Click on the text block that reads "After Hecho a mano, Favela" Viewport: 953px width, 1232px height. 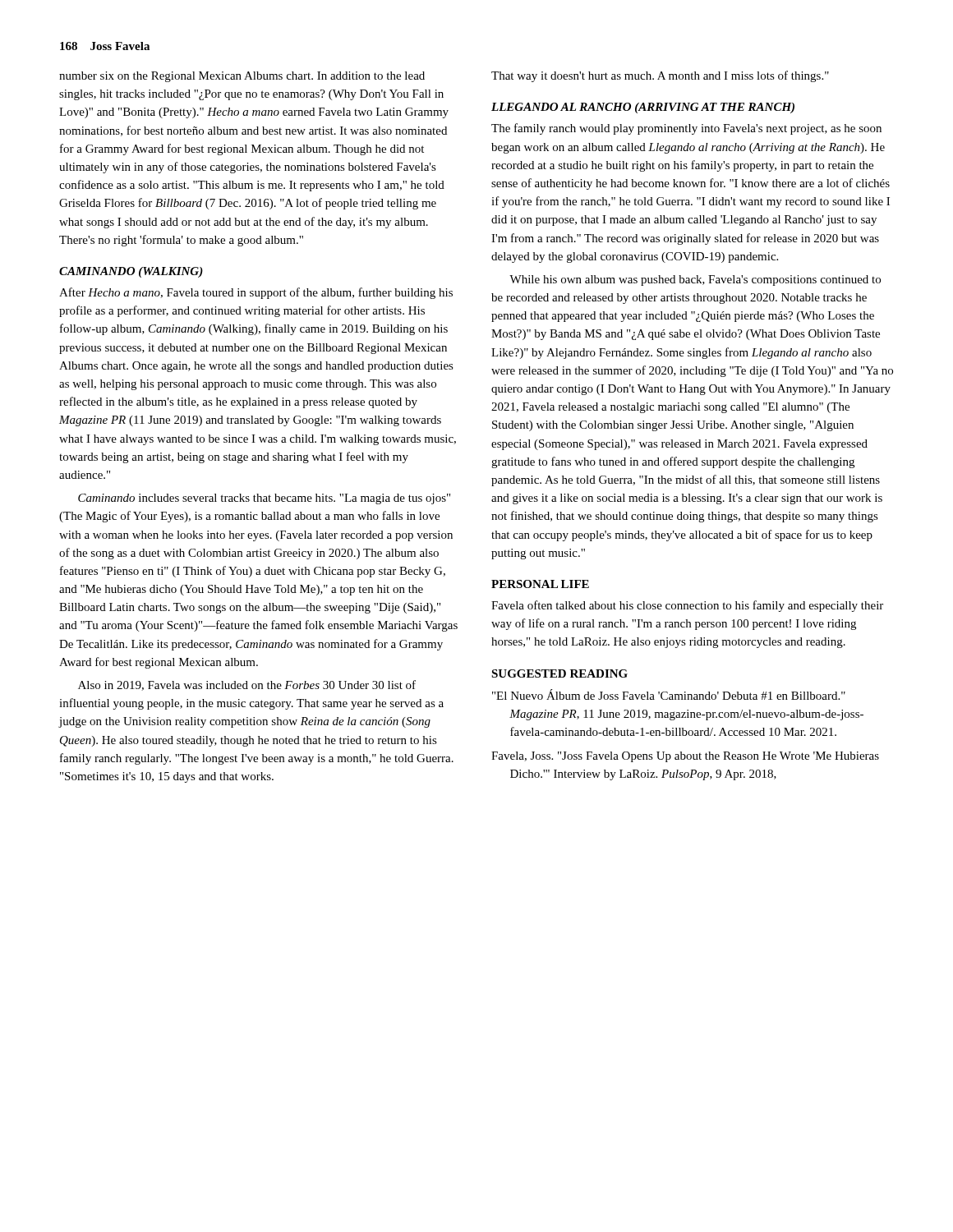point(260,534)
